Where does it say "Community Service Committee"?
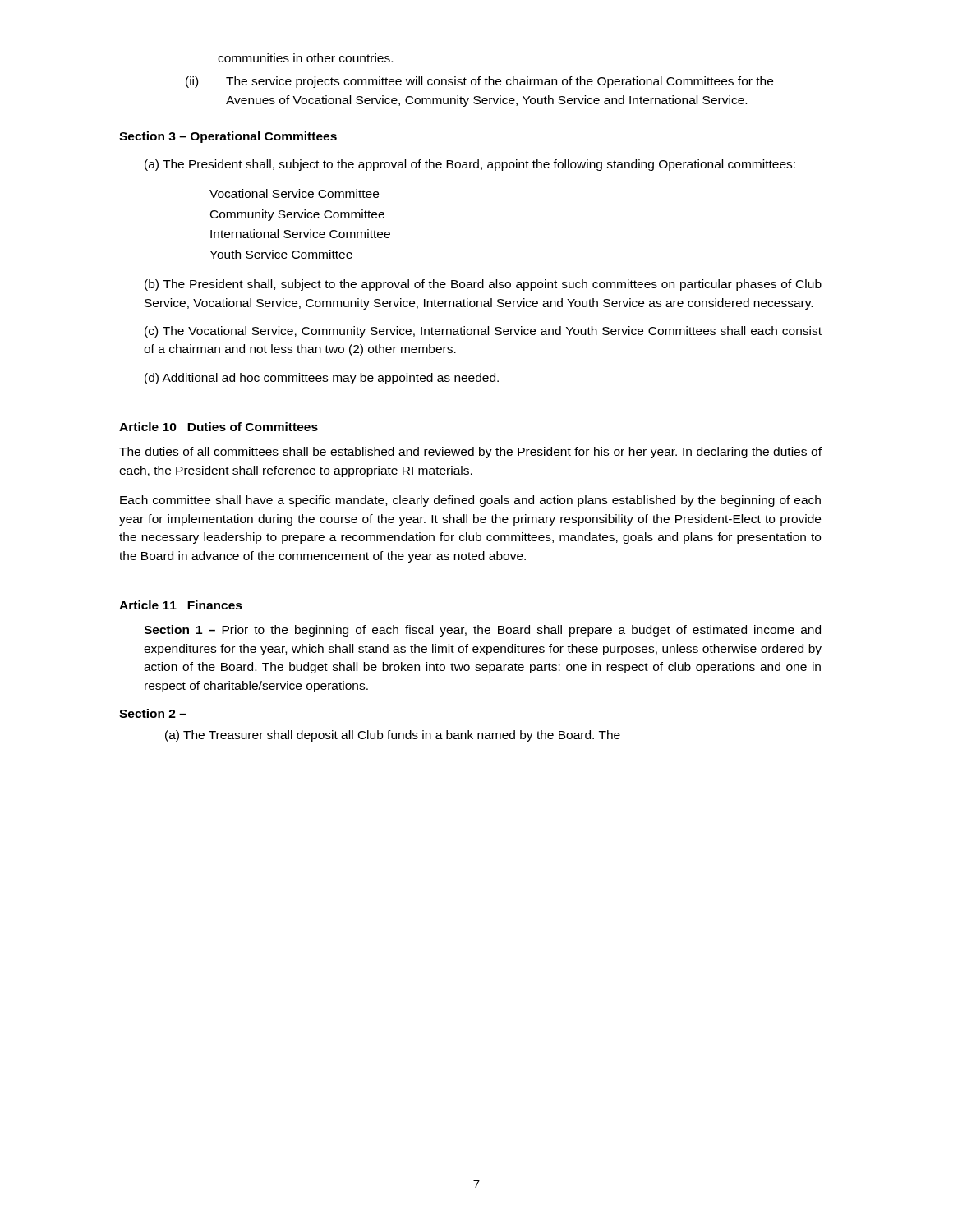 pos(297,214)
